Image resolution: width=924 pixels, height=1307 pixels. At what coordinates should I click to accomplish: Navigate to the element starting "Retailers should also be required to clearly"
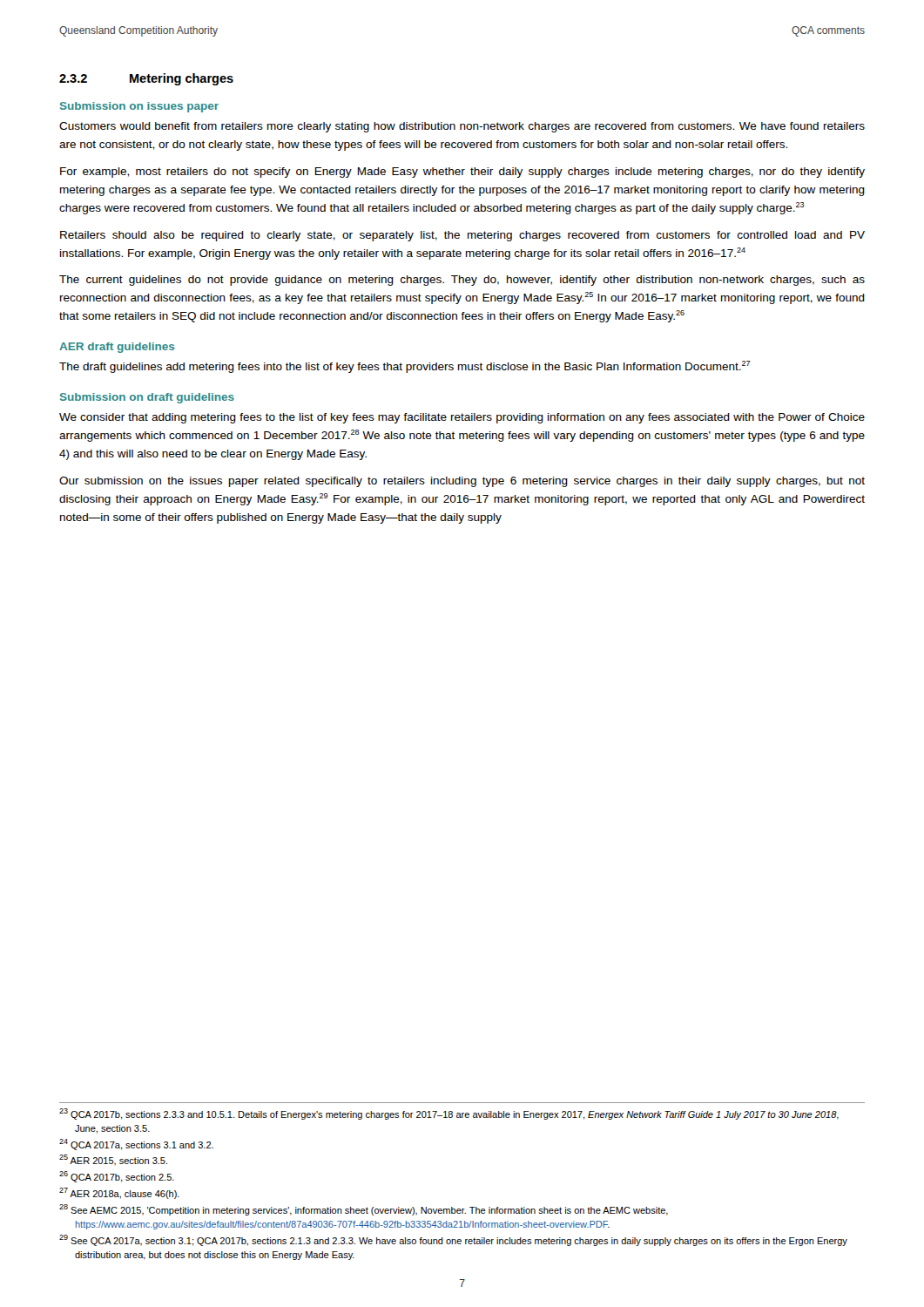pos(462,244)
